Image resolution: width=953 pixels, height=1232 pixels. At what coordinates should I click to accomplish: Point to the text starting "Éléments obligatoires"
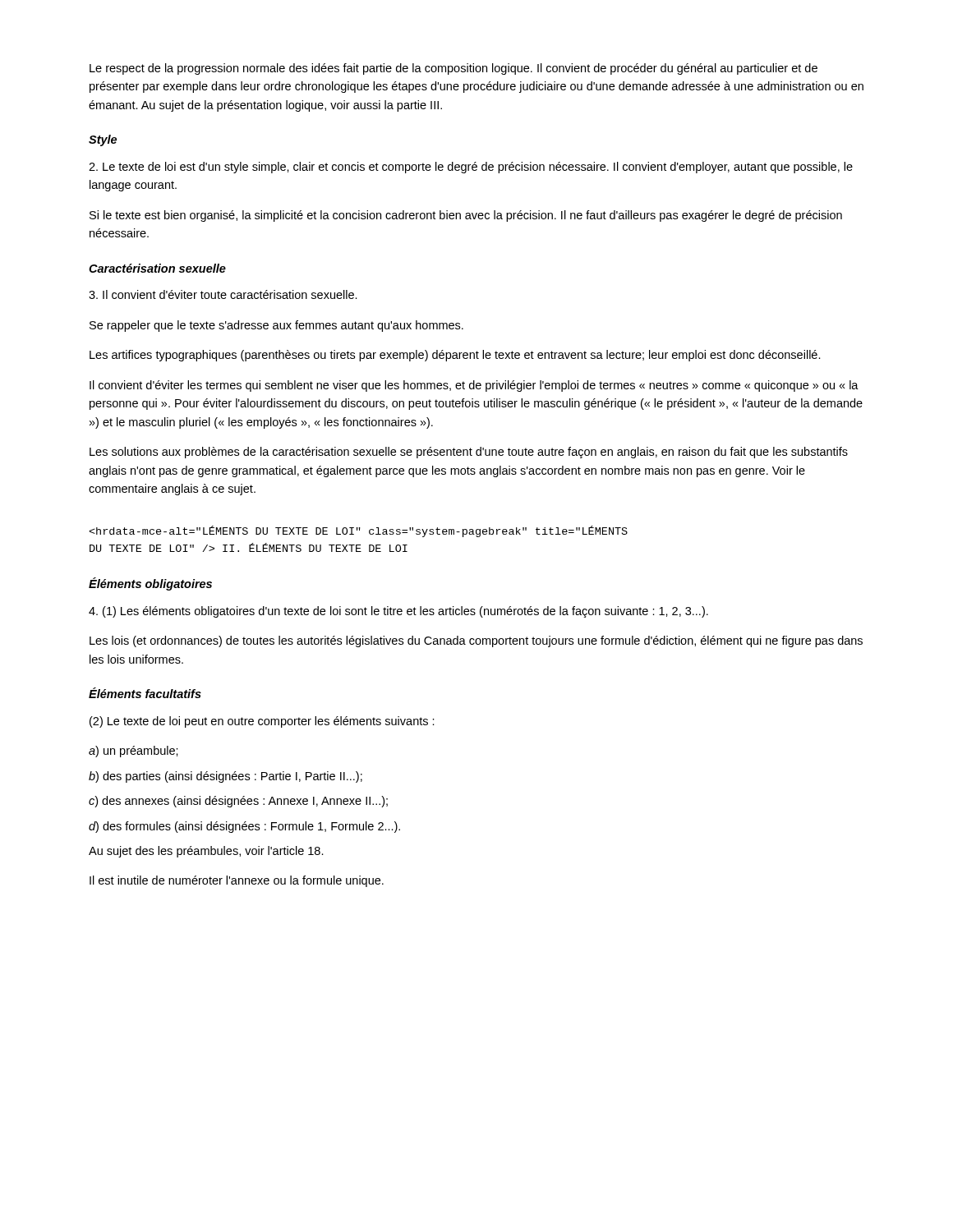[x=151, y=584]
